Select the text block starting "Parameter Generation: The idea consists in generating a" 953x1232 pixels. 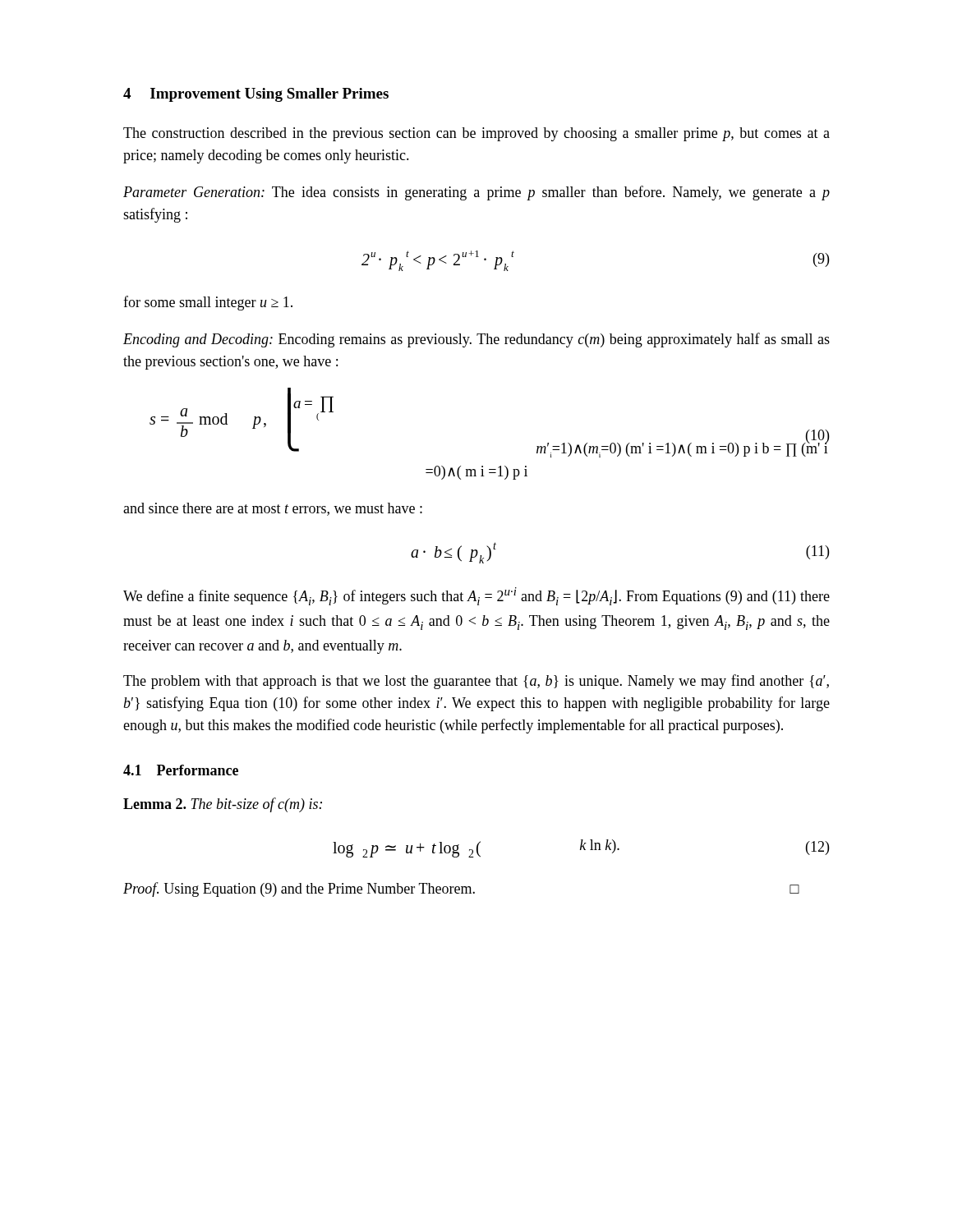476,203
